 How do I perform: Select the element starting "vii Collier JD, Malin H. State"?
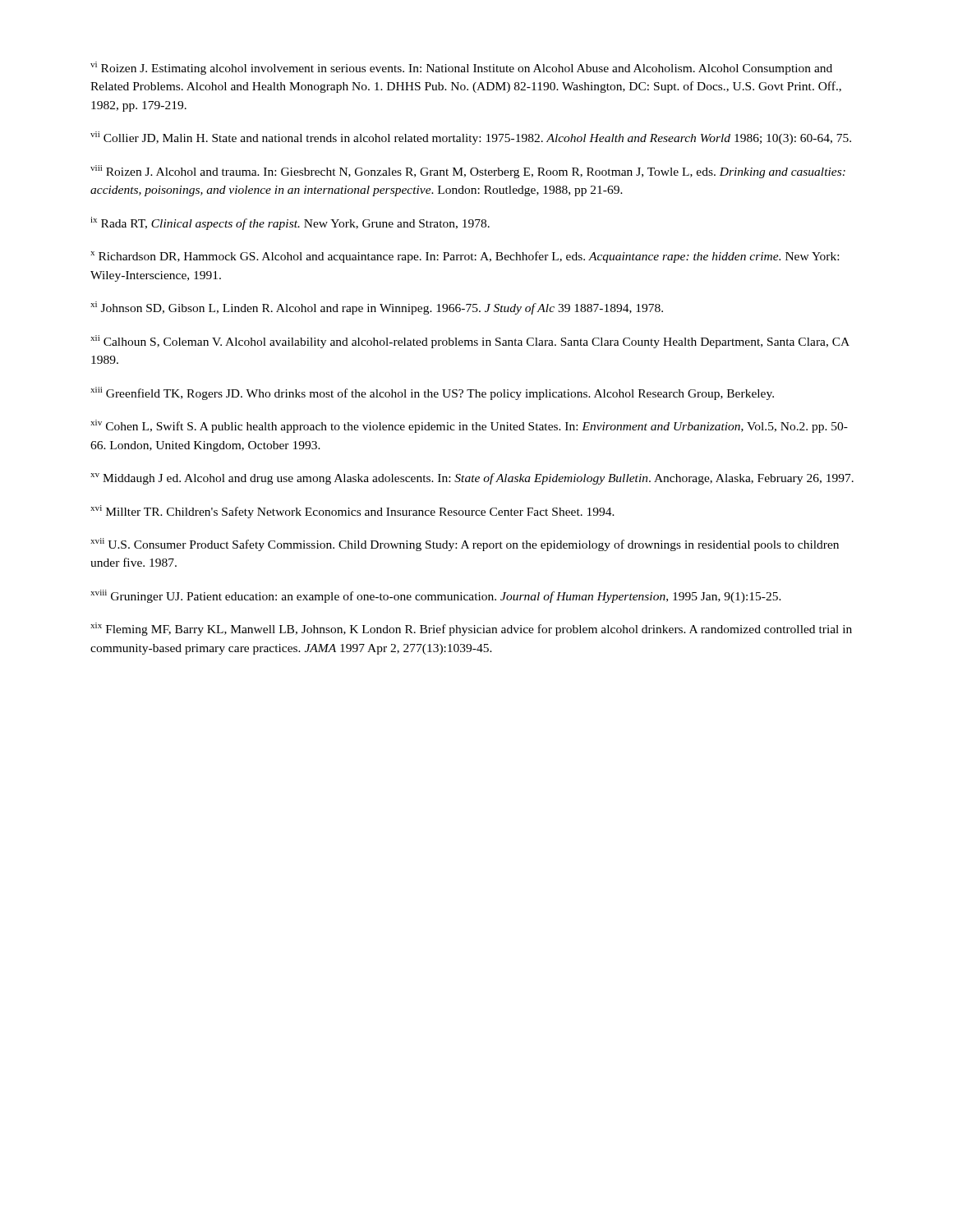tap(471, 137)
